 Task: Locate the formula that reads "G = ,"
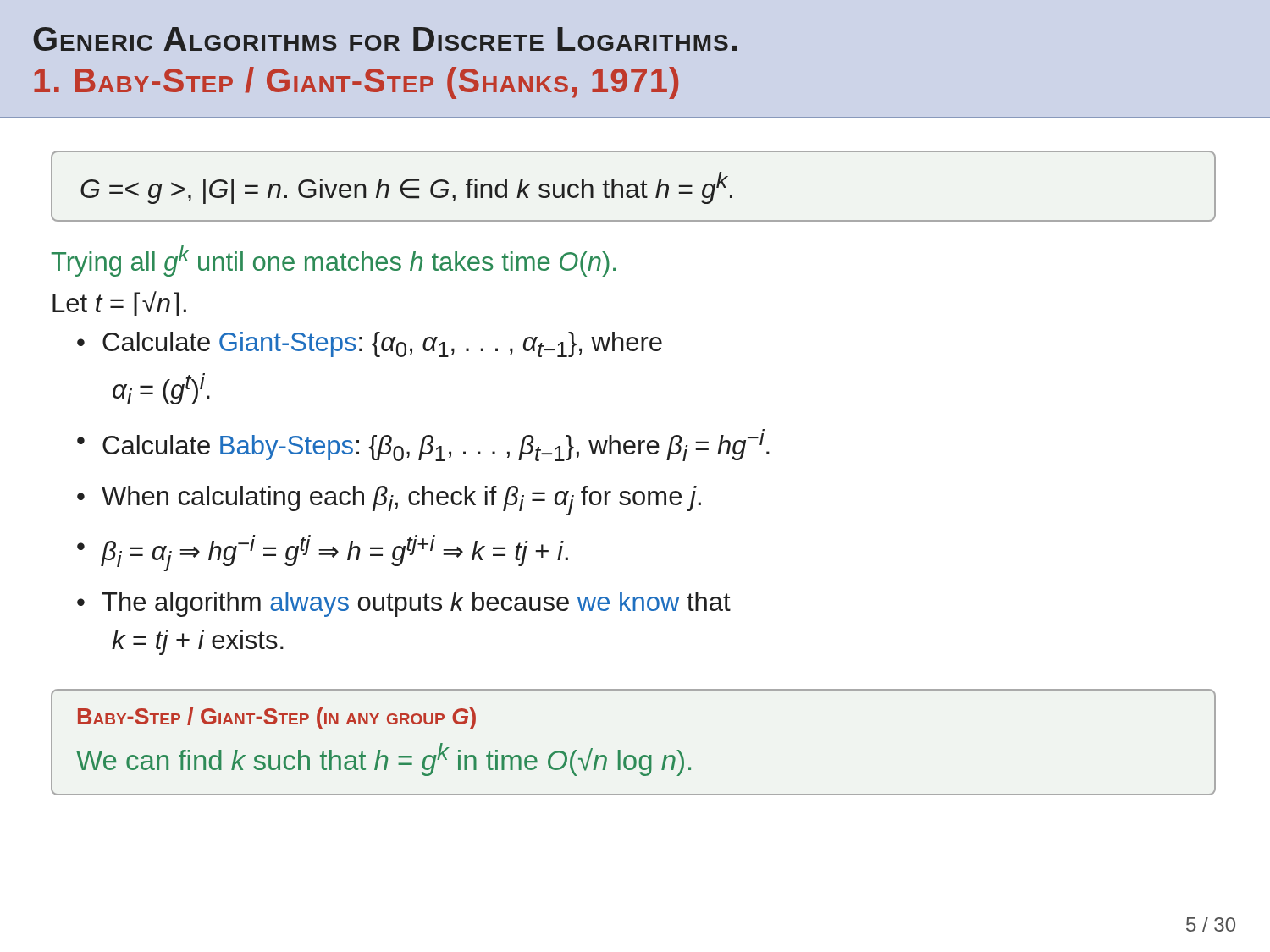407,186
